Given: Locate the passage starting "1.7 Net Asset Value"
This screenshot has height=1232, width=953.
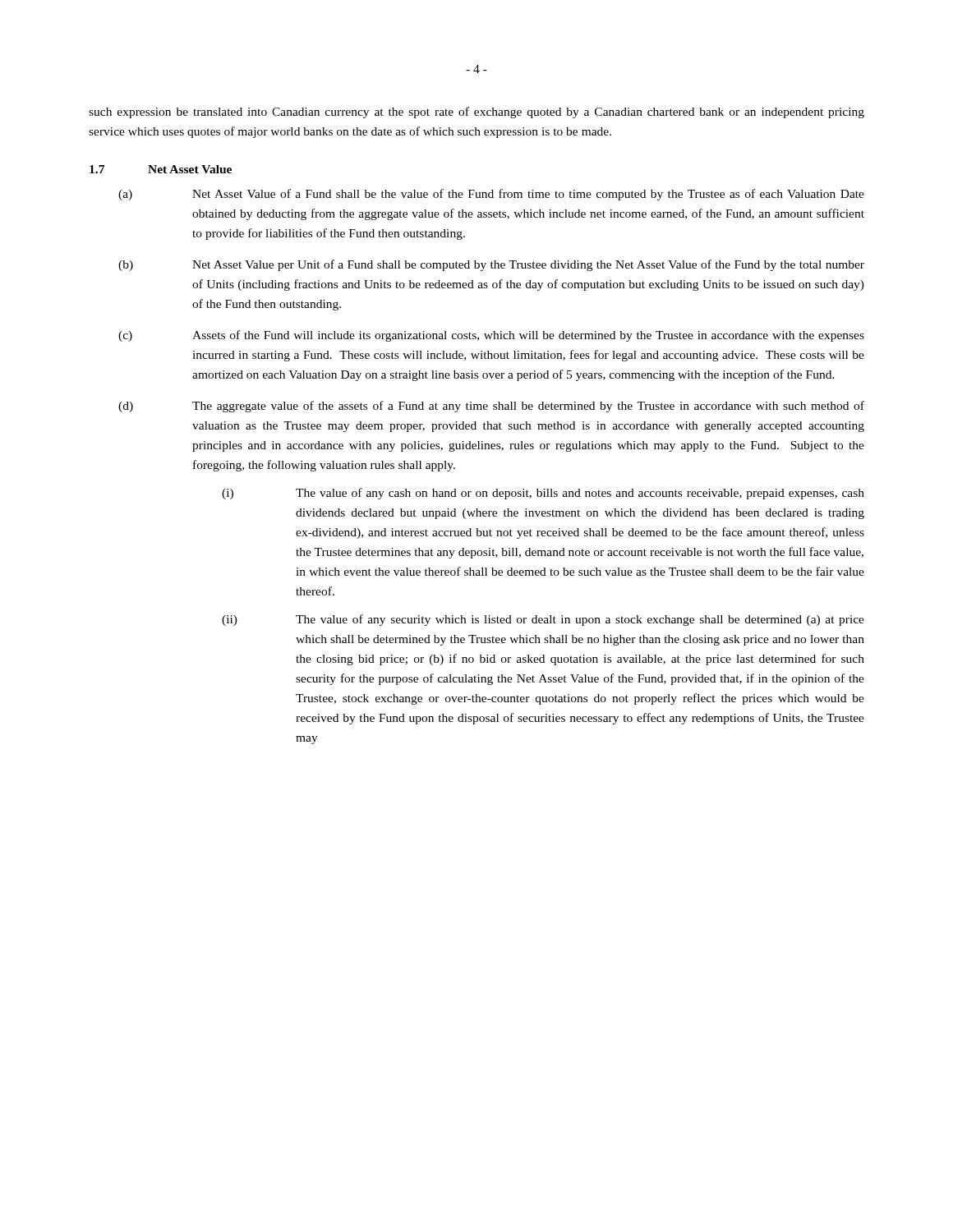Looking at the screenshot, I should tap(160, 169).
